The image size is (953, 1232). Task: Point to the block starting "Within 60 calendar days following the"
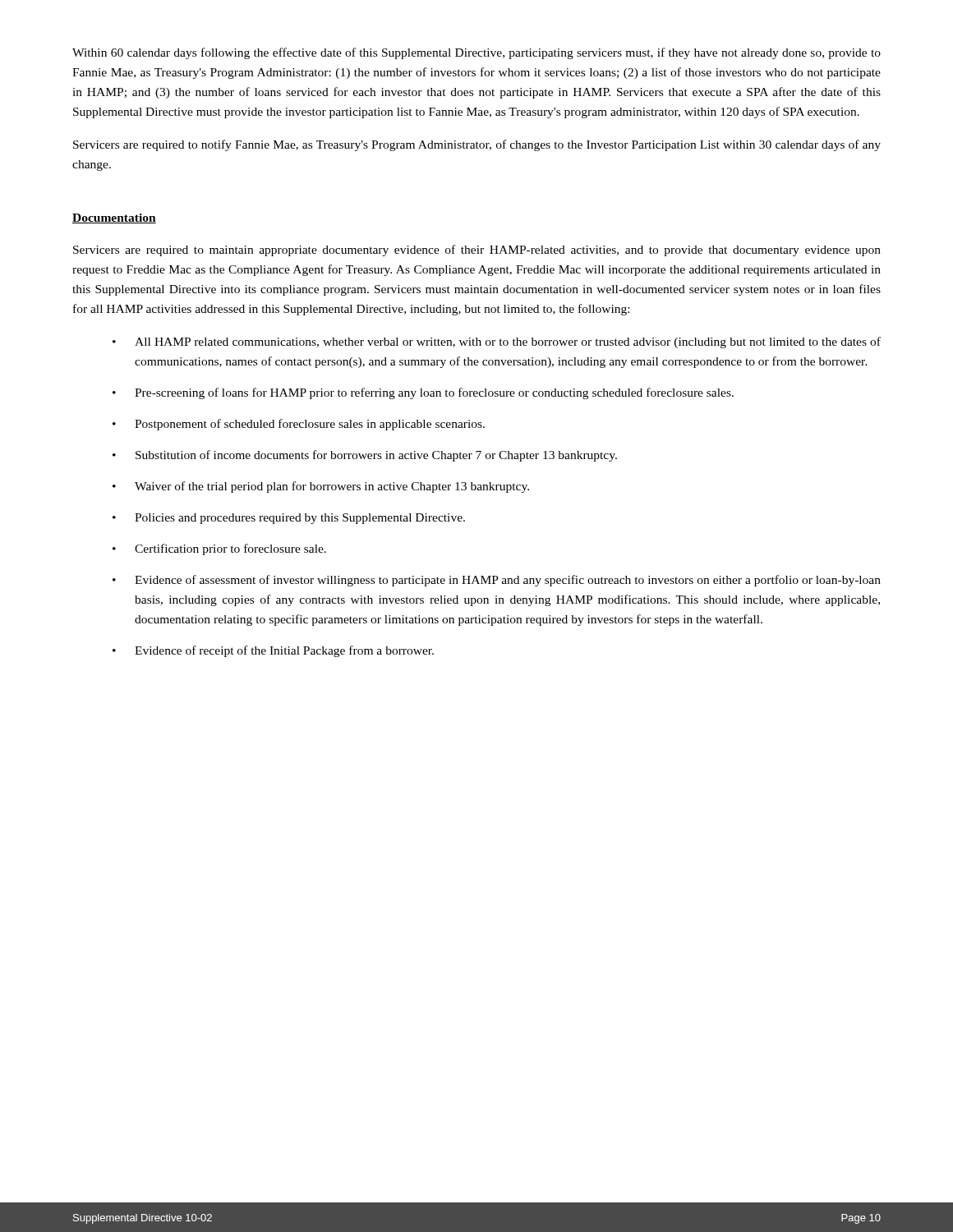[476, 82]
